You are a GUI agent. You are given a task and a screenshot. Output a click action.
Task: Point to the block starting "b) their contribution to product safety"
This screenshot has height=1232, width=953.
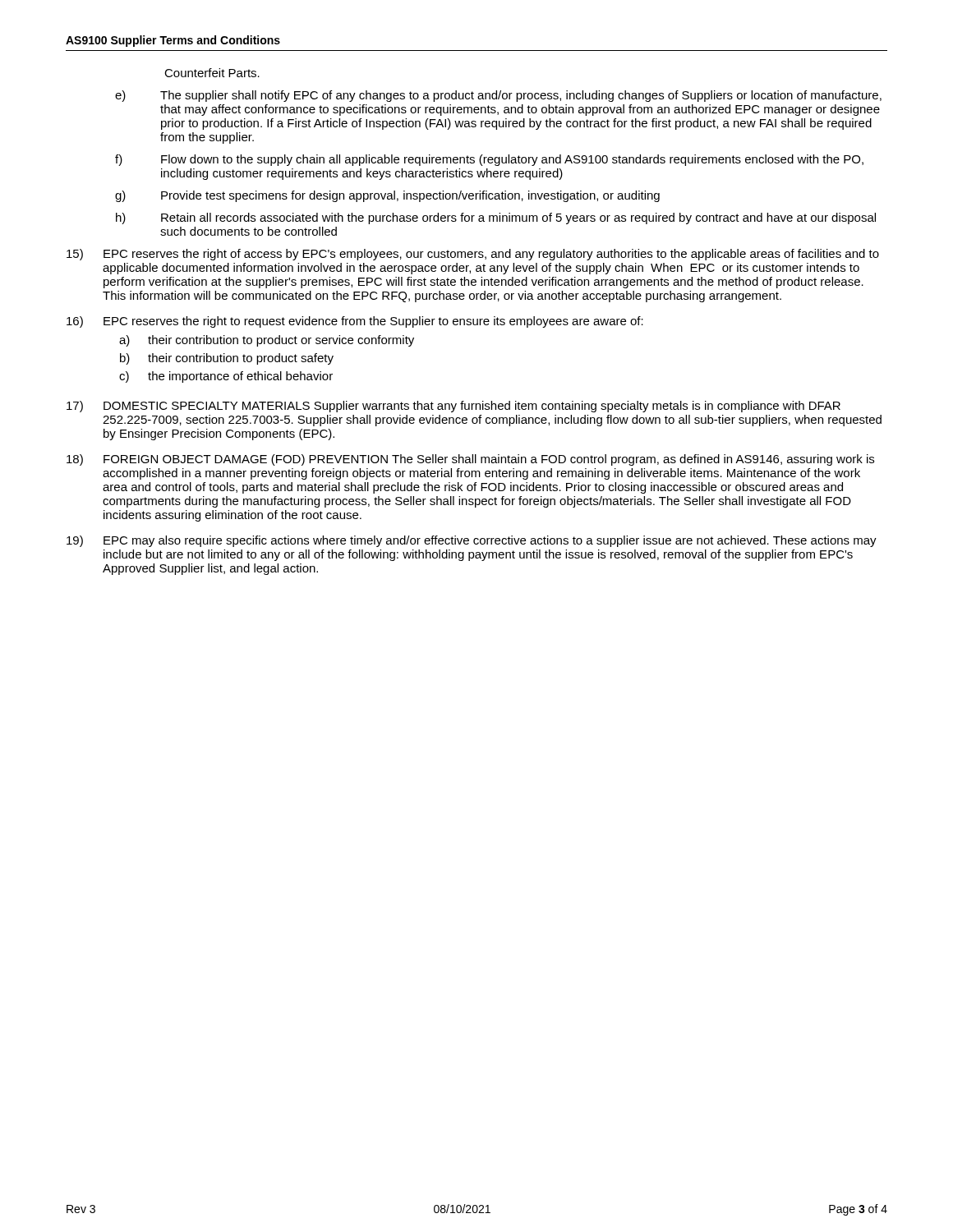pos(227,359)
